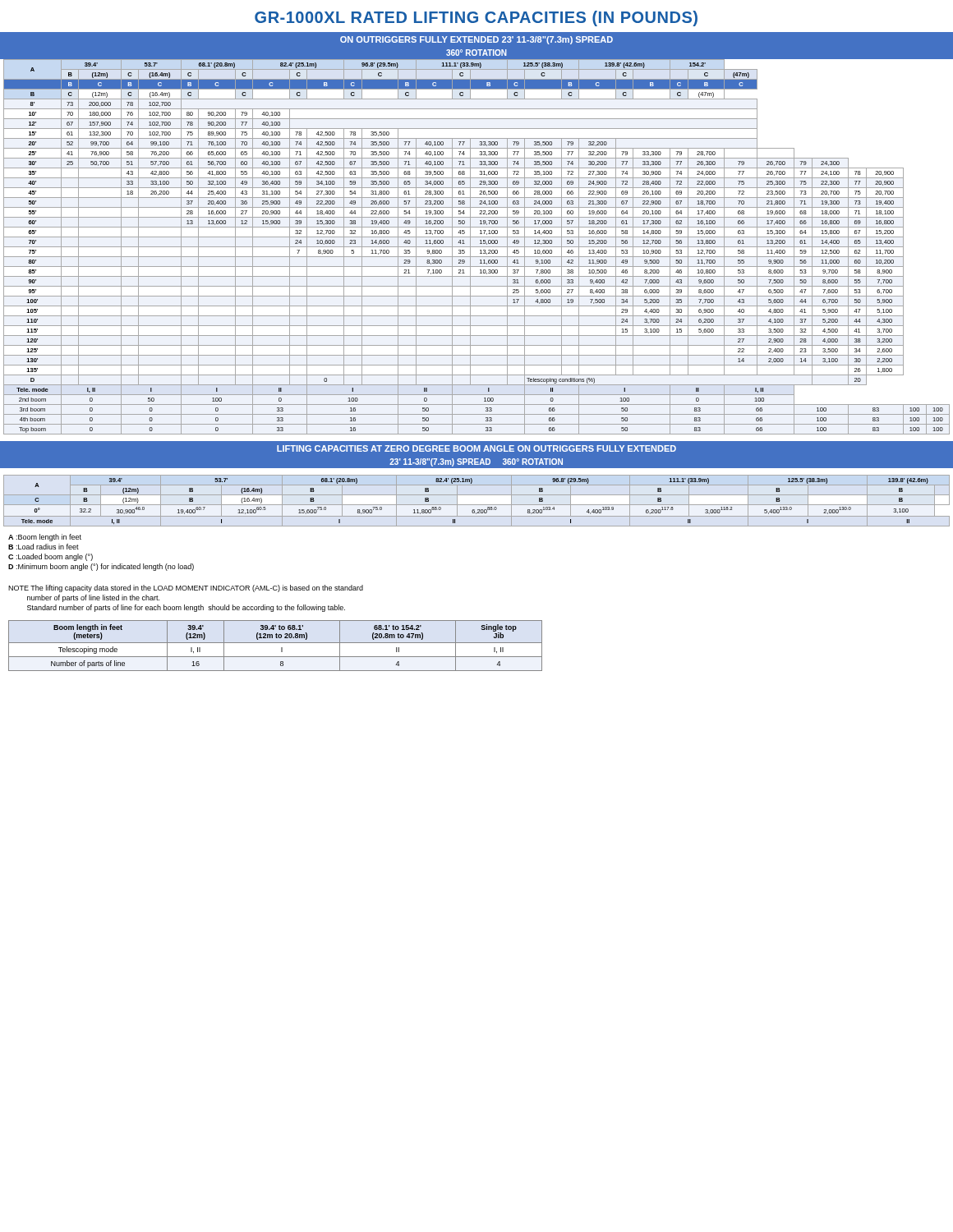This screenshot has width=953, height=1232.
Task: Point to the text starting "GR-1000XL RATED LIFTING CAPACITIES (IN POUNDS)"
Action: coord(476,17)
